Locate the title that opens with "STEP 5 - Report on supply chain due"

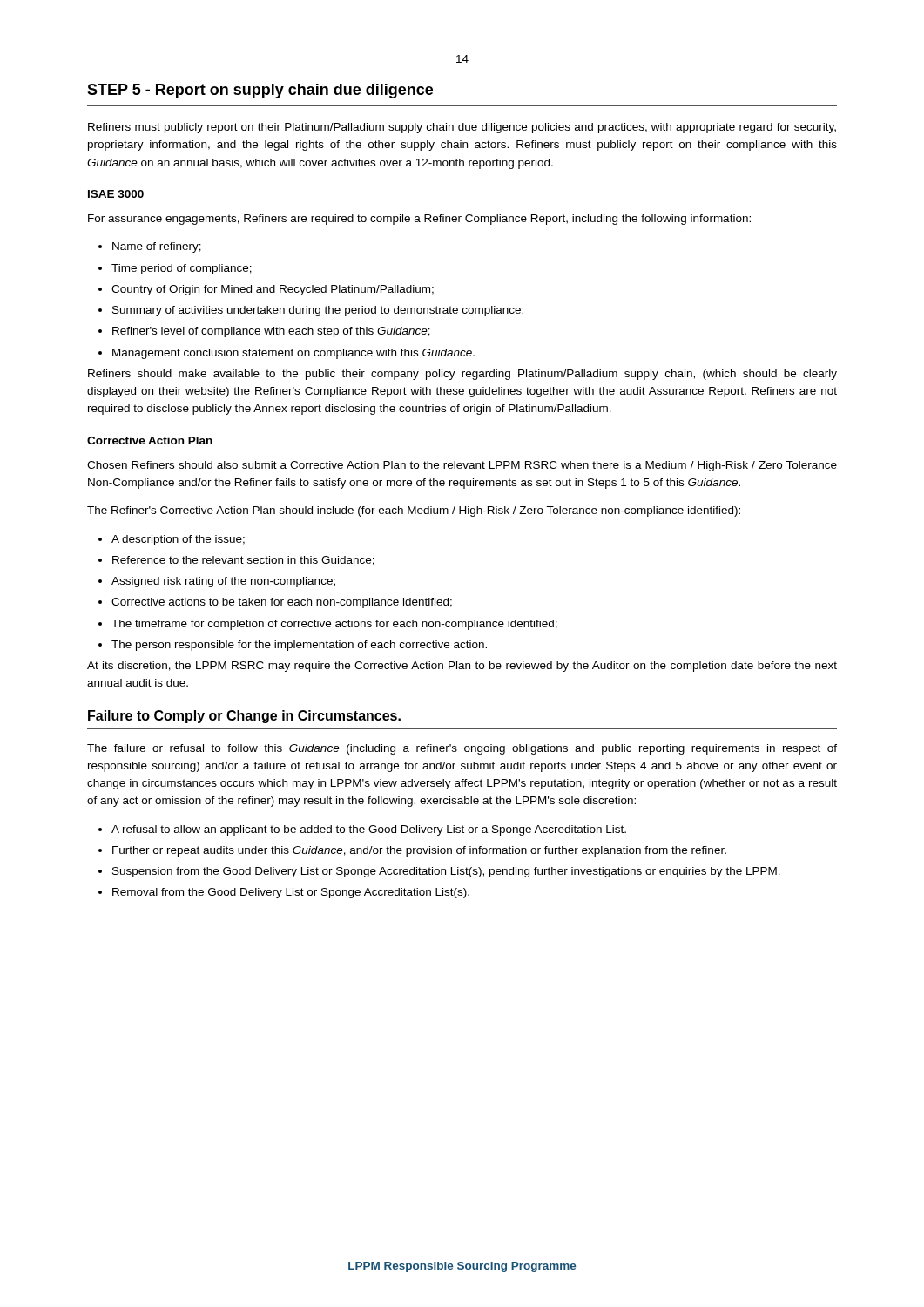[462, 94]
